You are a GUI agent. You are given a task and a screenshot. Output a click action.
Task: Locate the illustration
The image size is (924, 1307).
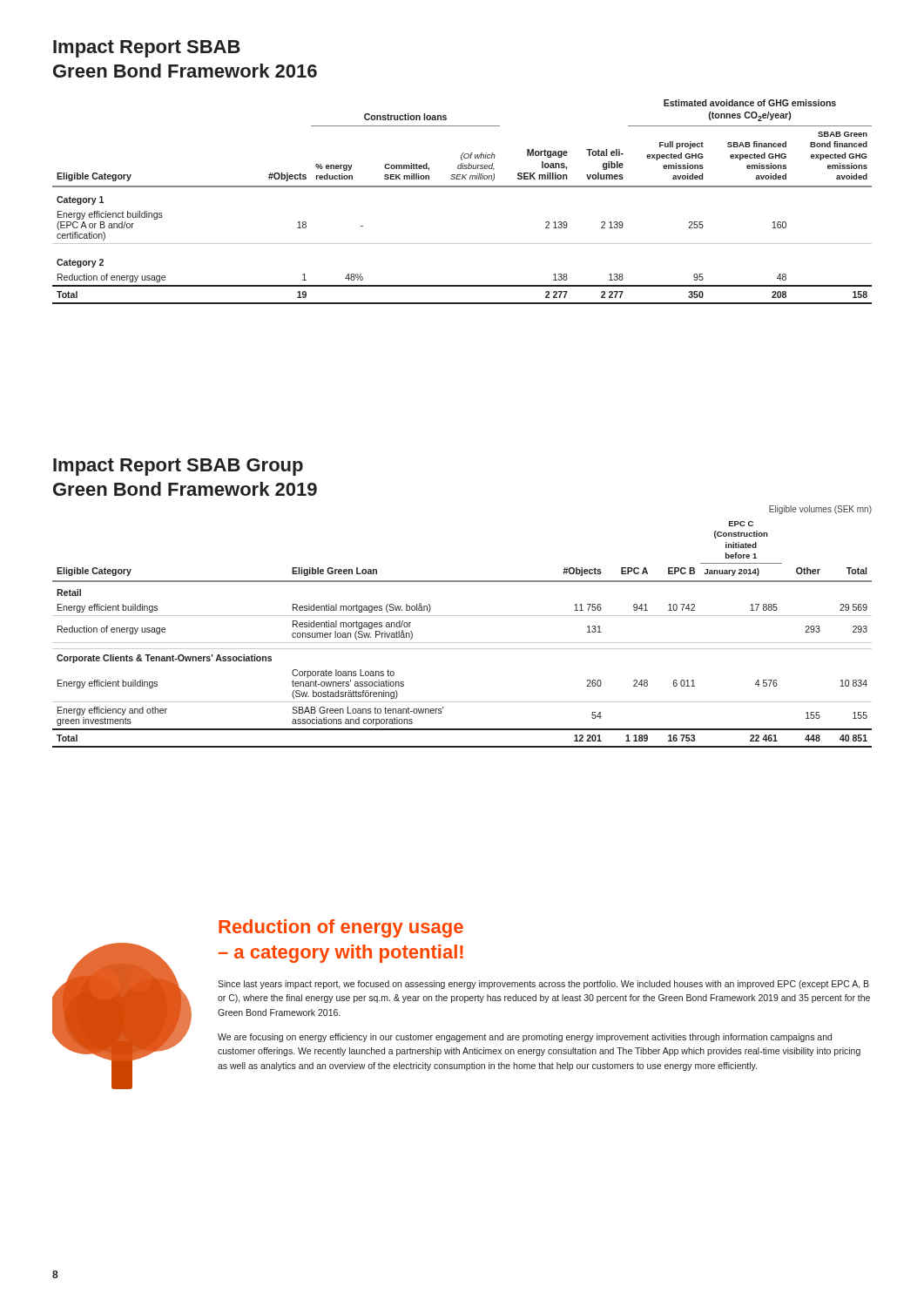(122, 998)
